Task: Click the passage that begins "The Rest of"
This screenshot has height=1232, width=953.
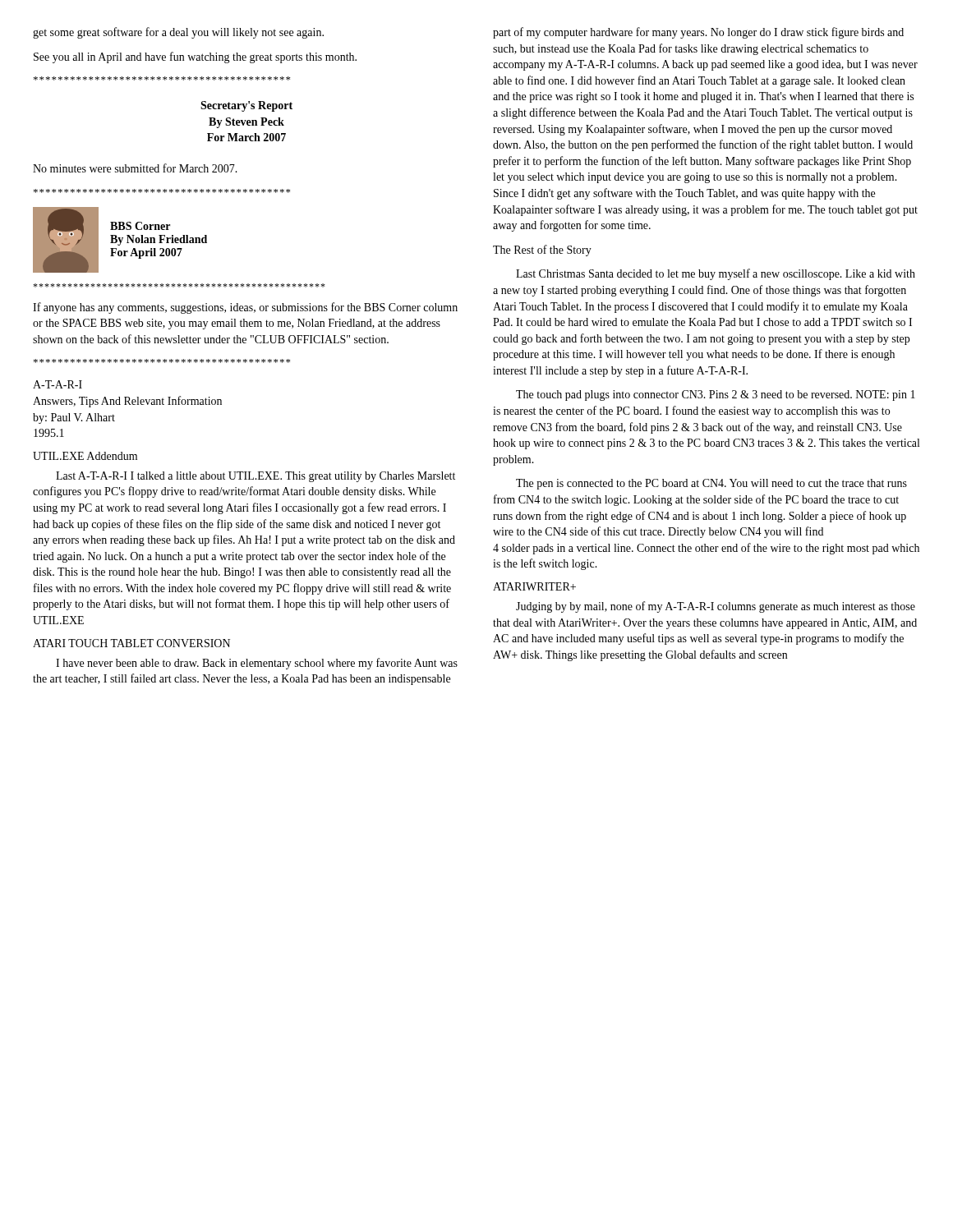Action: tap(542, 251)
